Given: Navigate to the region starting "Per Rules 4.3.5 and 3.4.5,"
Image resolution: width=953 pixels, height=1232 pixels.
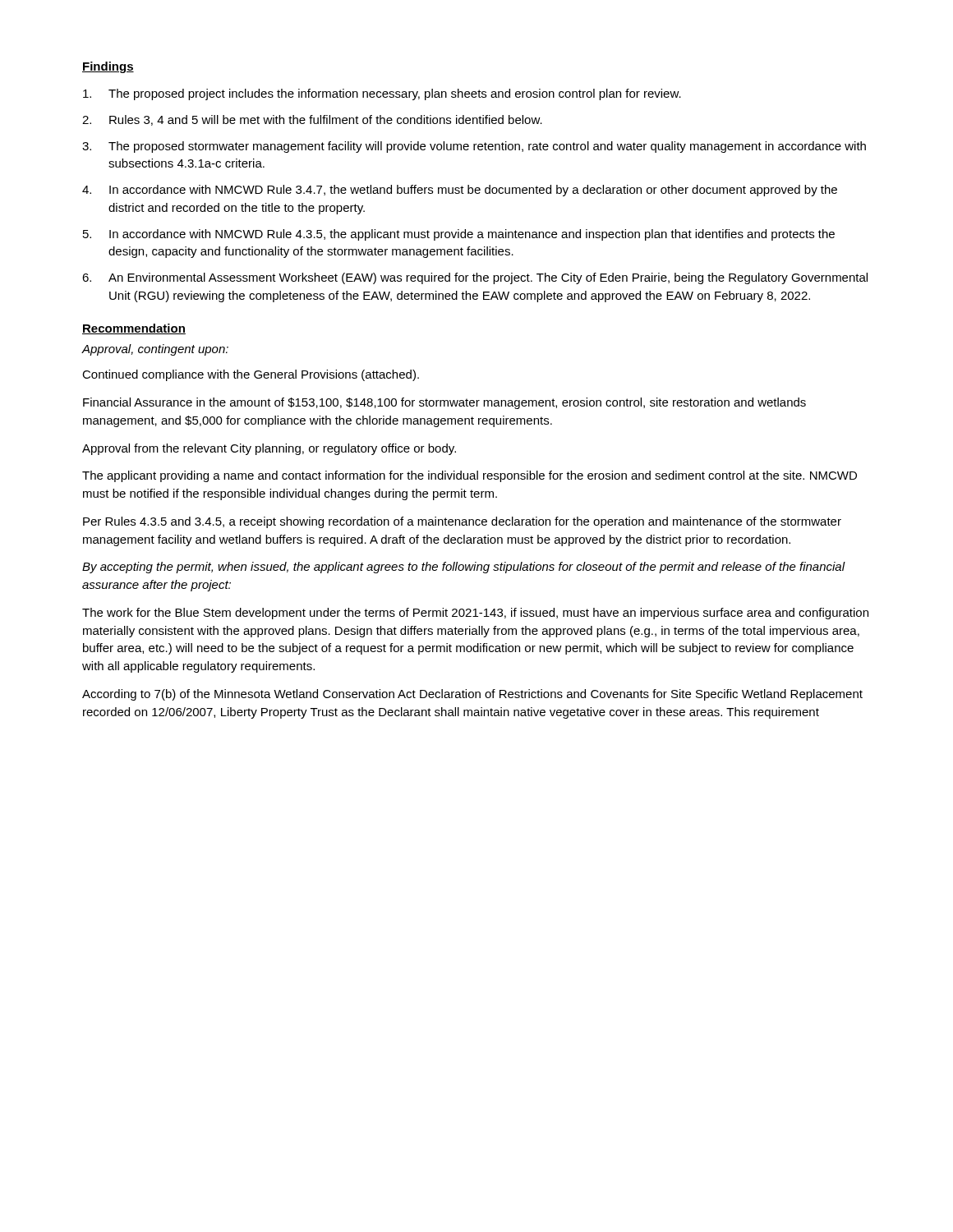Looking at the screenshot, I should (x=462, y=530).
